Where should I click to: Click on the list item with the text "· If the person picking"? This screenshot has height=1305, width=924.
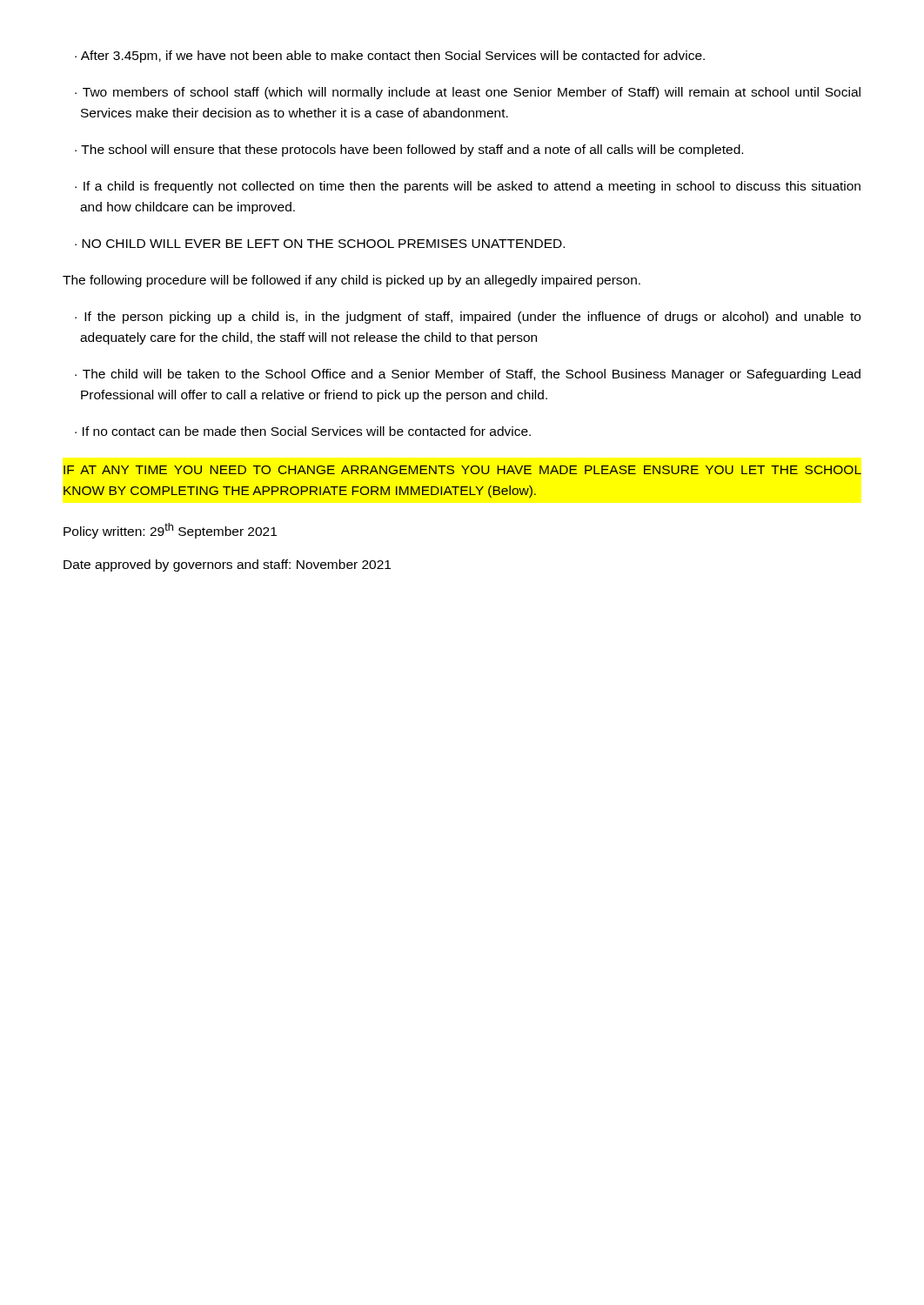pos(468,327)
